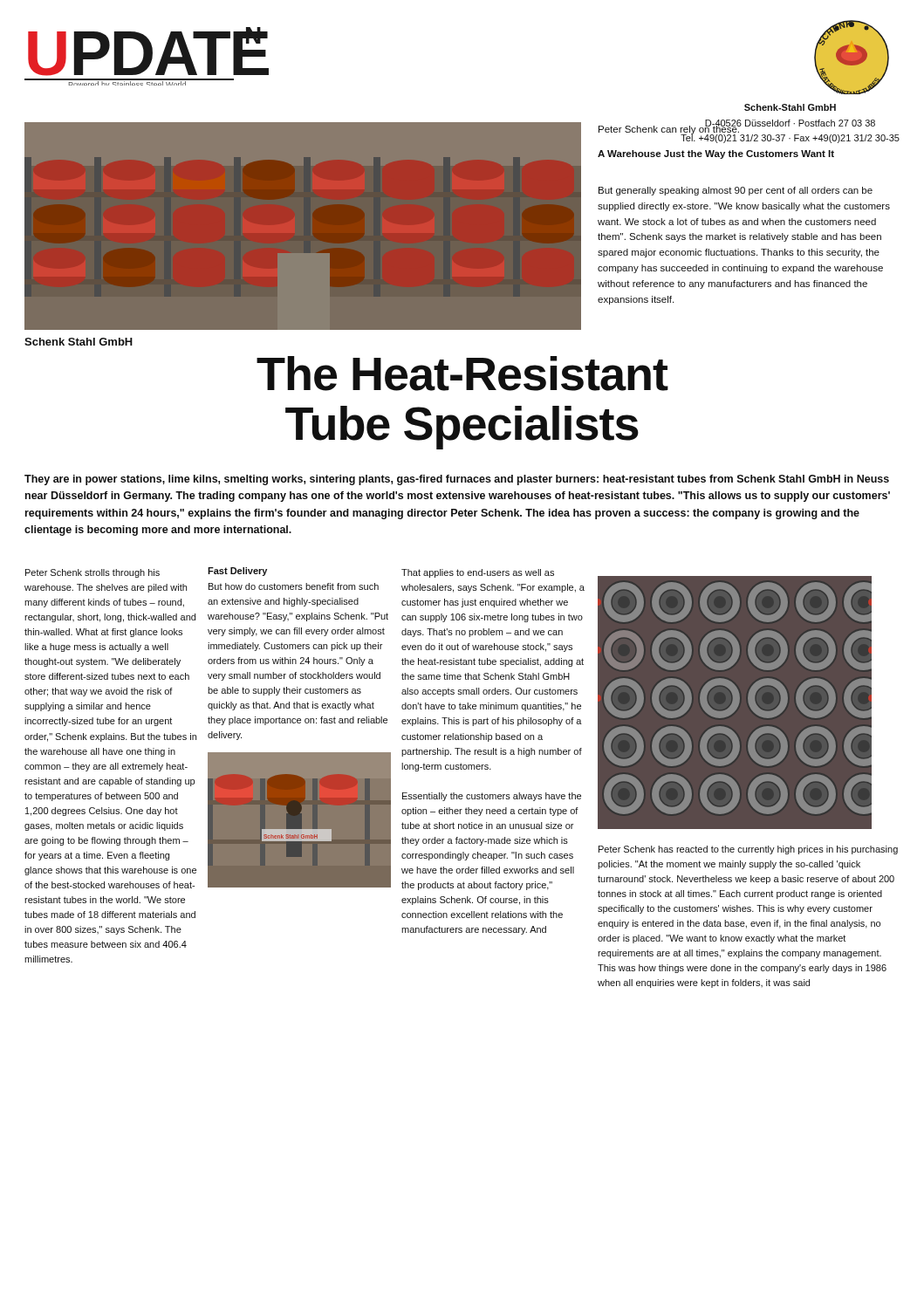Screen dimensions: 1309x924
Task: Navigate to the element starting "Schenk-Stahl GmbH D-40526"
Action: pyautogui.click(x=790, y=123)
